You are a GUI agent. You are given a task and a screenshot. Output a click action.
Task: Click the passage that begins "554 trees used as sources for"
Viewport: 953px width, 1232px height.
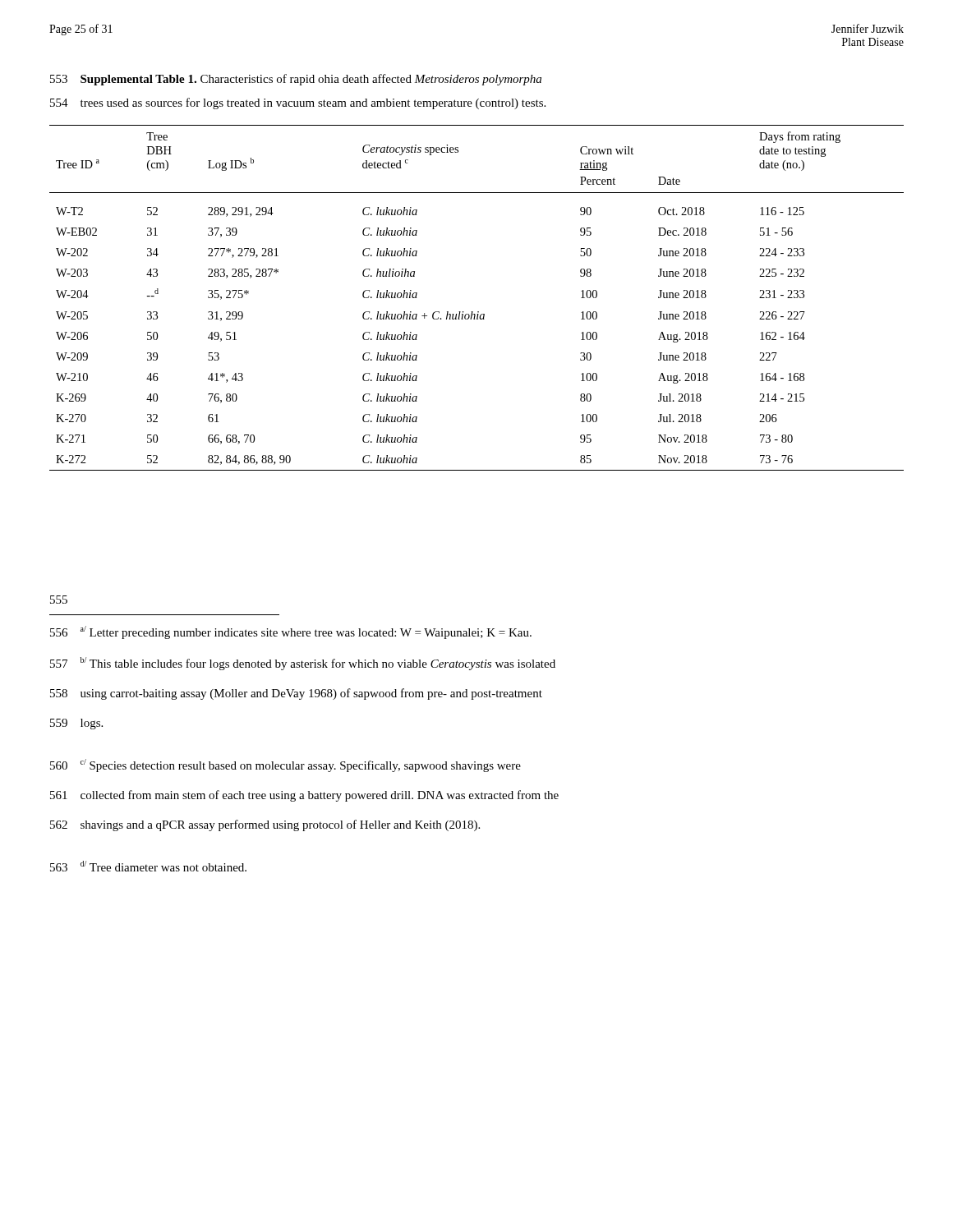click(298, 103)
